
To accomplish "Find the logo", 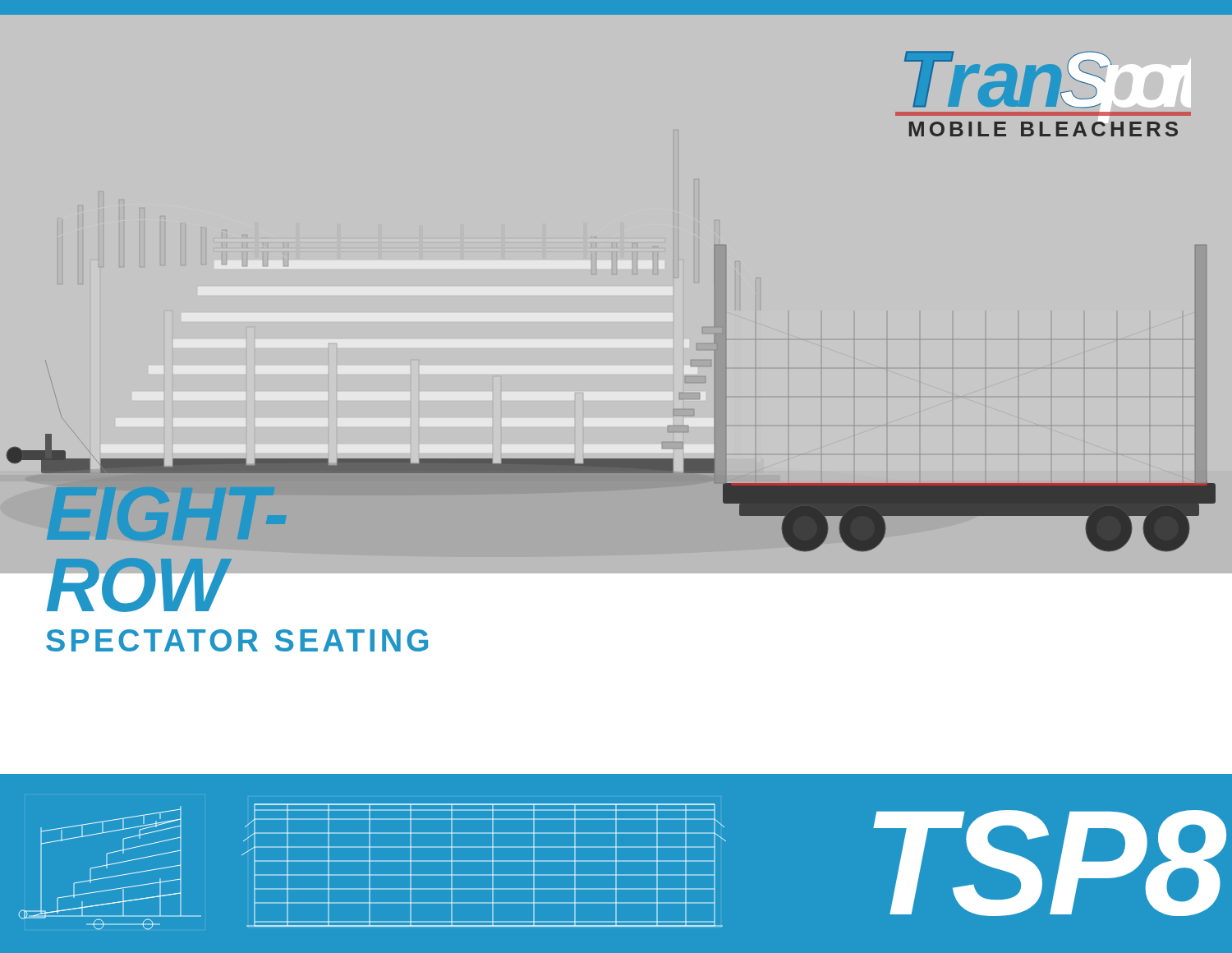I will [1043, 91].
